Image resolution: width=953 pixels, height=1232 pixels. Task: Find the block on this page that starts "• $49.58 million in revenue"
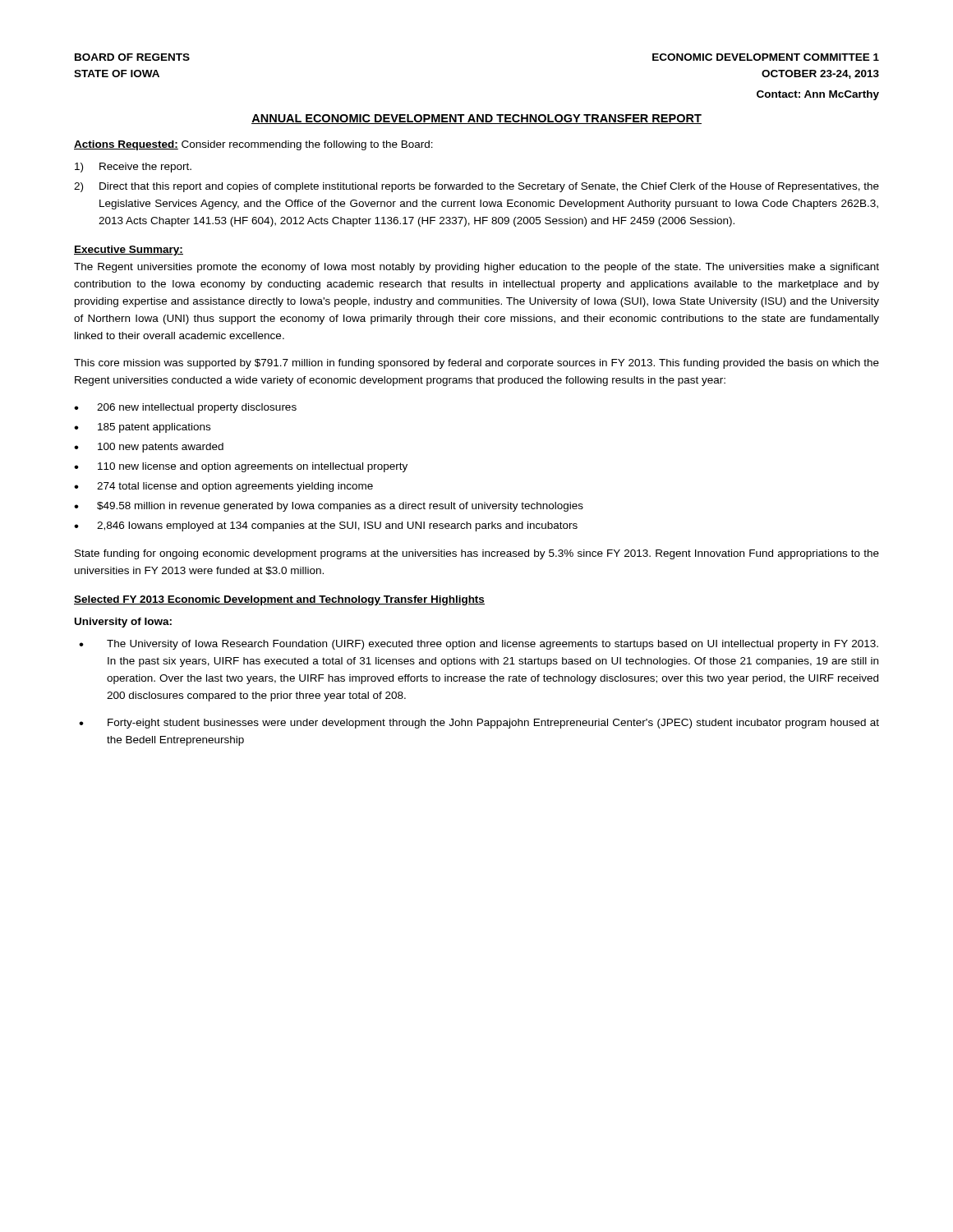click(x=329, y=507)
